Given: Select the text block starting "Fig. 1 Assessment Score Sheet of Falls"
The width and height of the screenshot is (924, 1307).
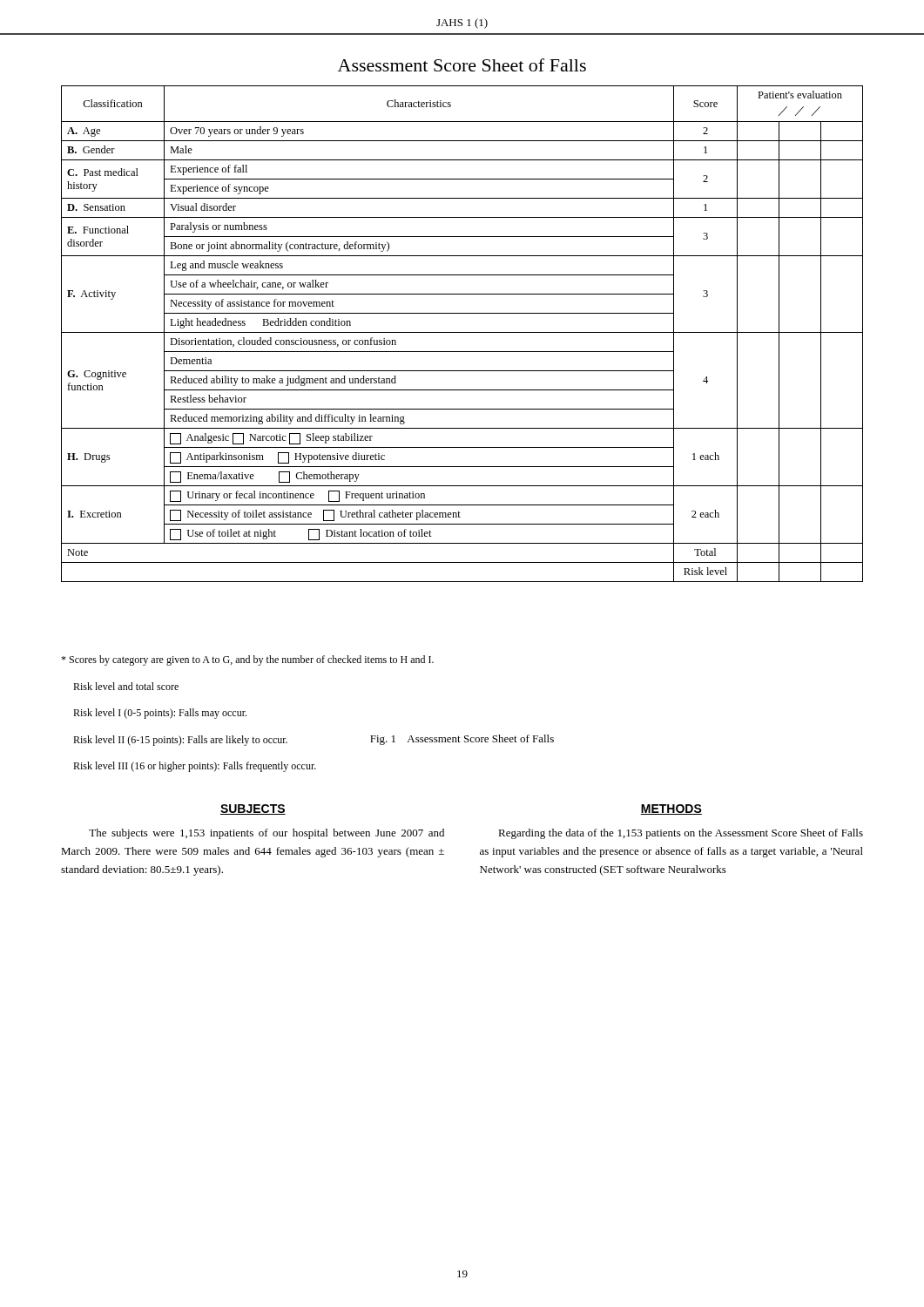Looking at the screenshot, I should [462, 738].
